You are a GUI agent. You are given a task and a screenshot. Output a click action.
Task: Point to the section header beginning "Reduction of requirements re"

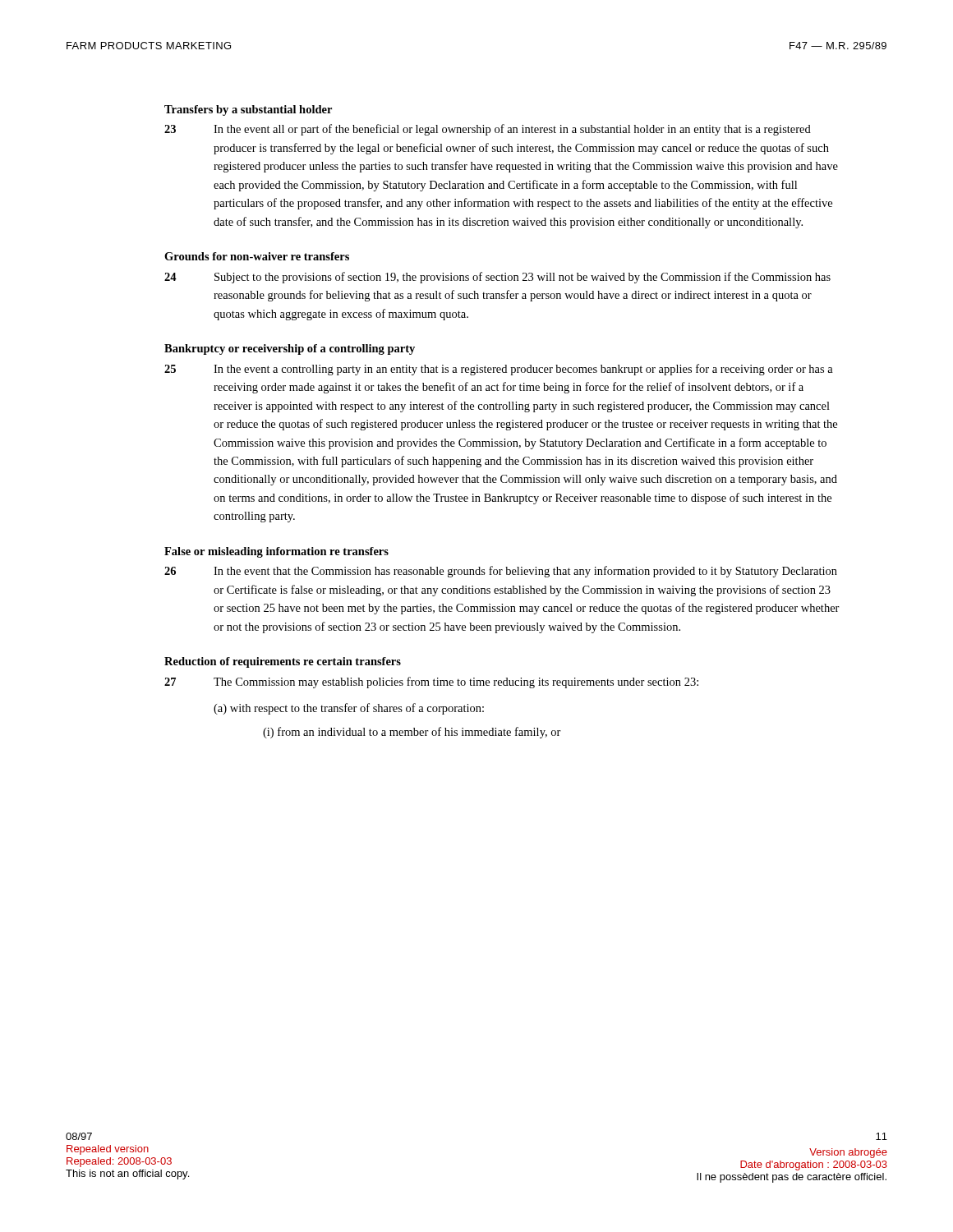[283, 661]
